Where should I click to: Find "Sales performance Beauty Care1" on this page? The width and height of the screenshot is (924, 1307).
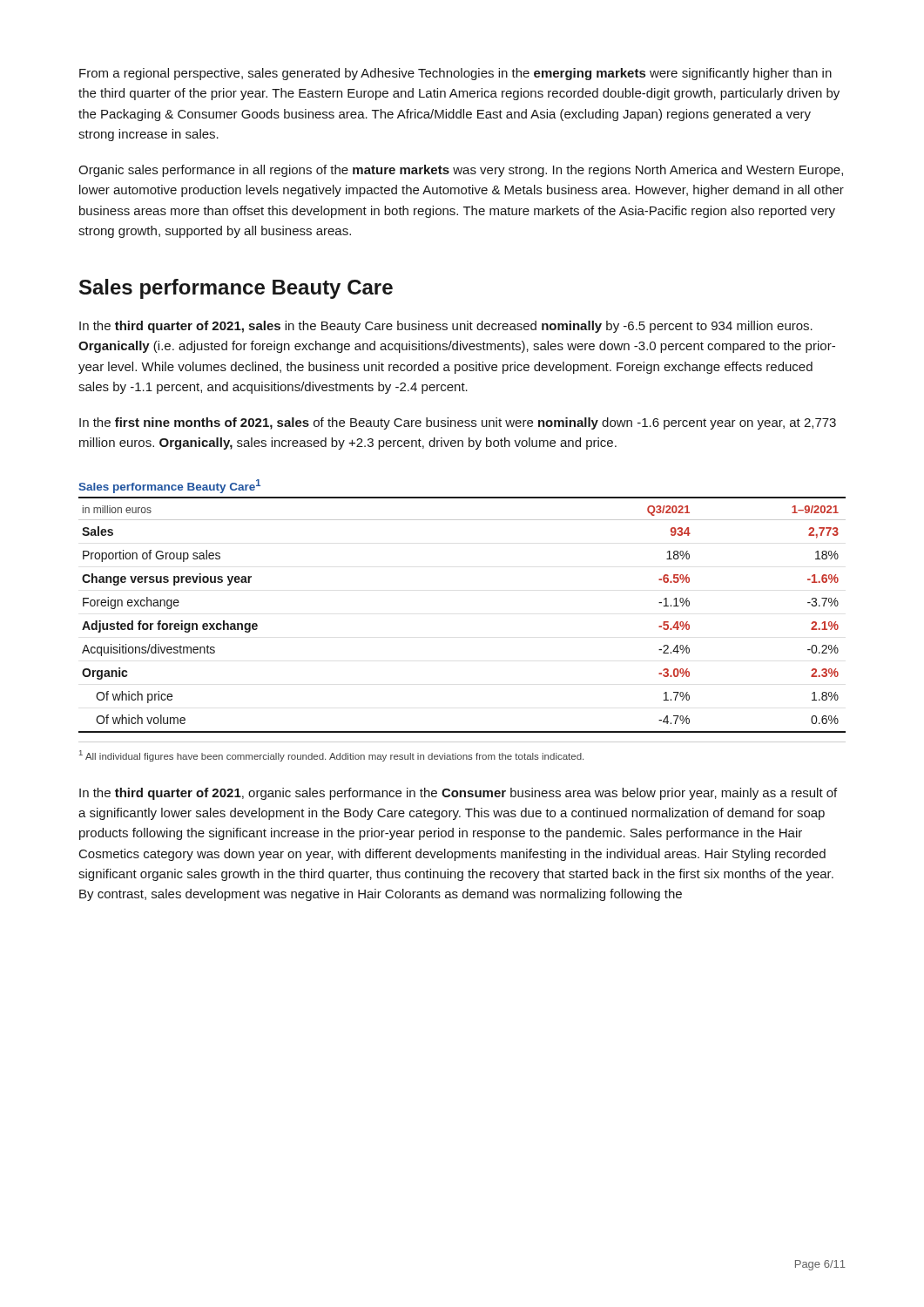pyautogui.click(x=170, y=485)
